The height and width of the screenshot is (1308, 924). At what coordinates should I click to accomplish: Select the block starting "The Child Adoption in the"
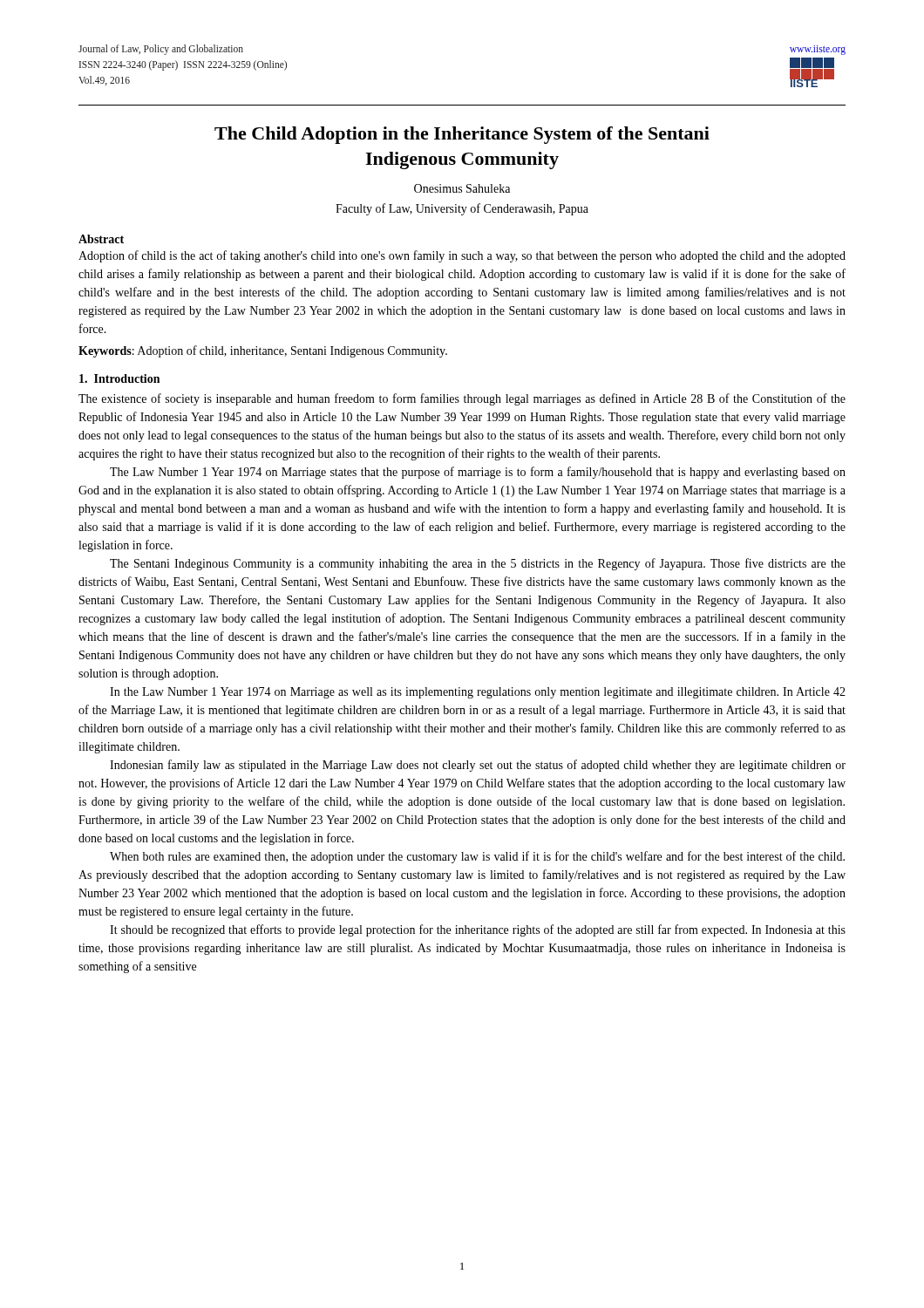(x=462, y=146)
